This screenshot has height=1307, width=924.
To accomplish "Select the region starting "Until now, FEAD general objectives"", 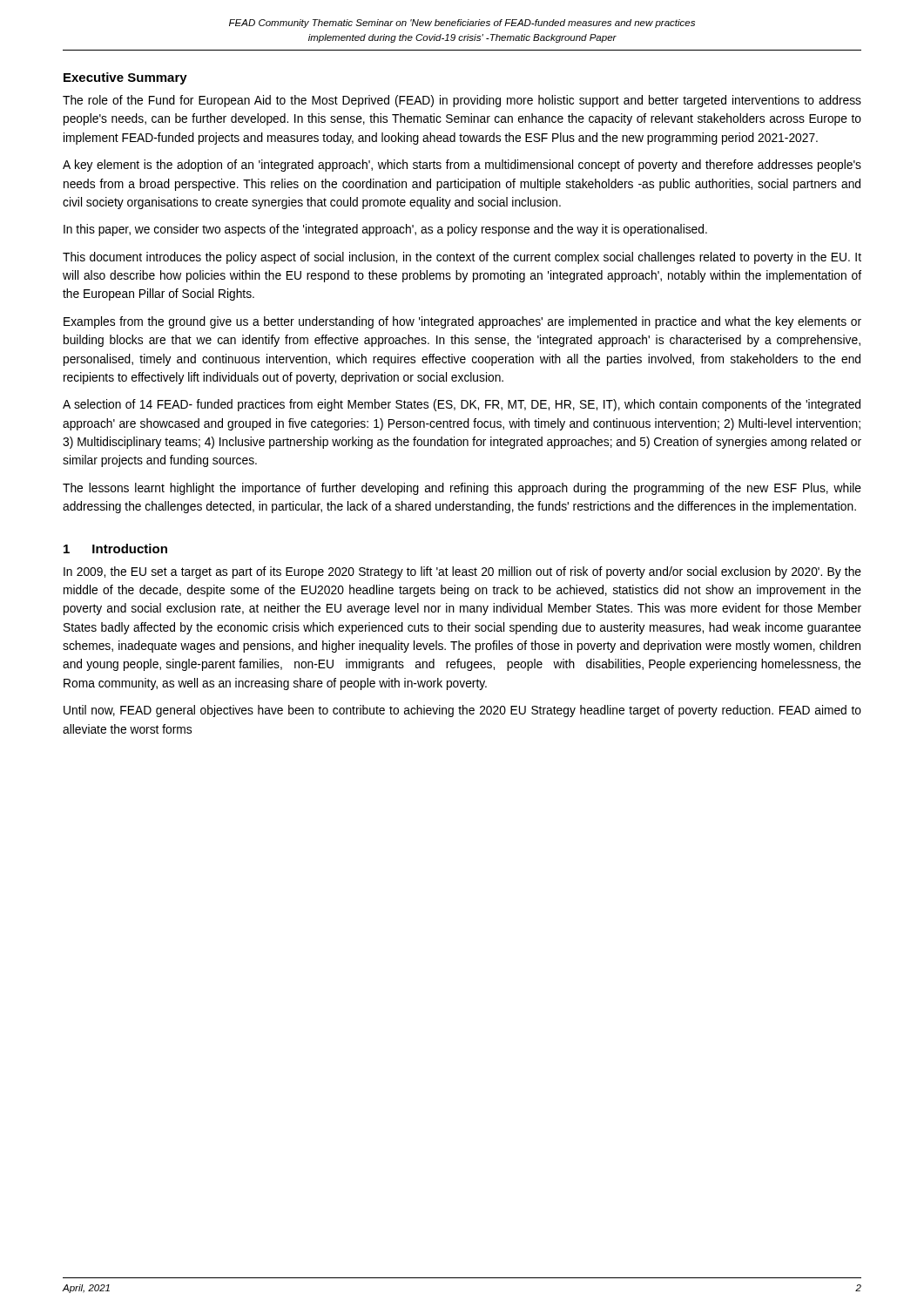I will pos(462,720).
